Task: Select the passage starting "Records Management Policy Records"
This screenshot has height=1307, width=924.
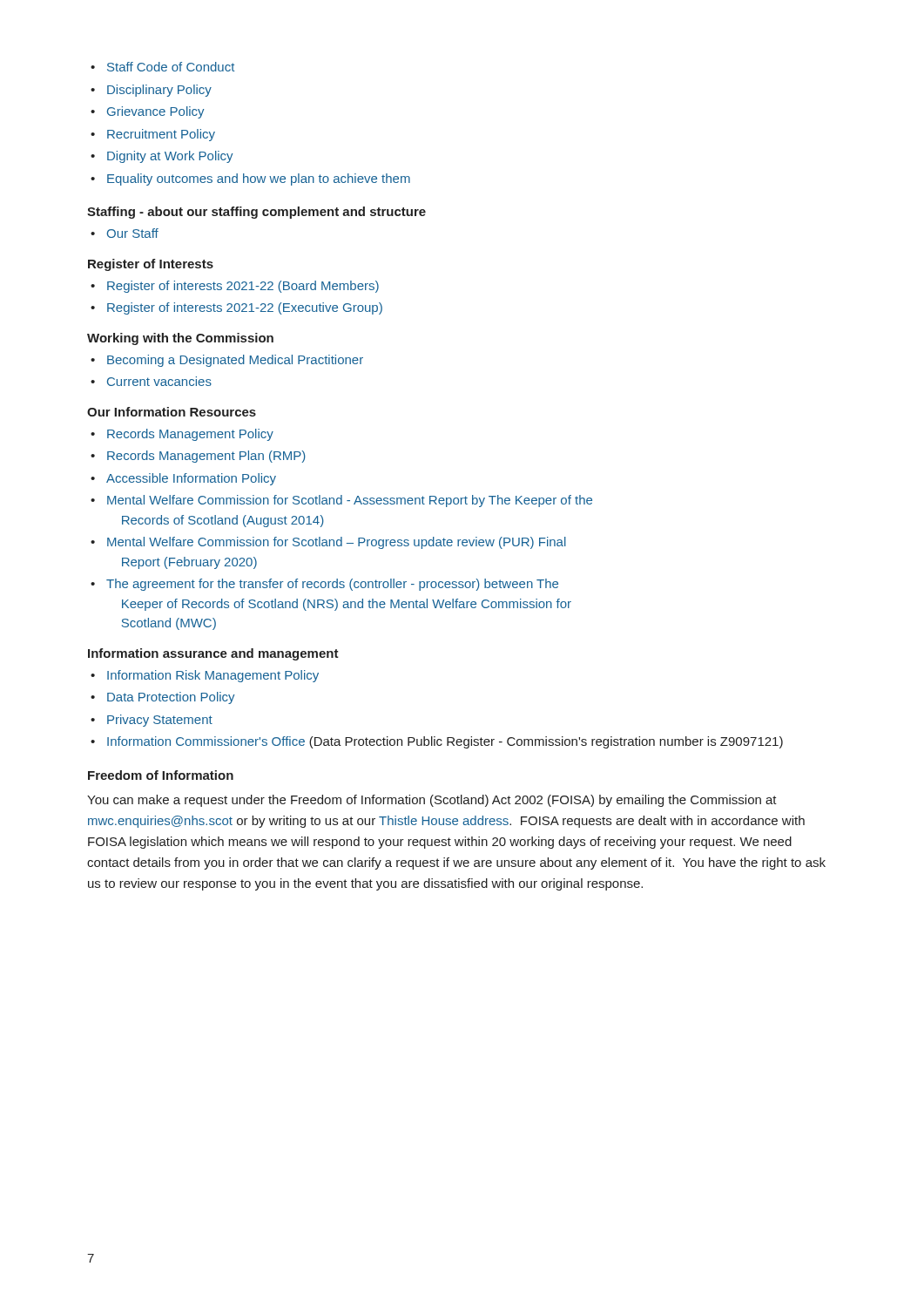Action: (462, 528)
